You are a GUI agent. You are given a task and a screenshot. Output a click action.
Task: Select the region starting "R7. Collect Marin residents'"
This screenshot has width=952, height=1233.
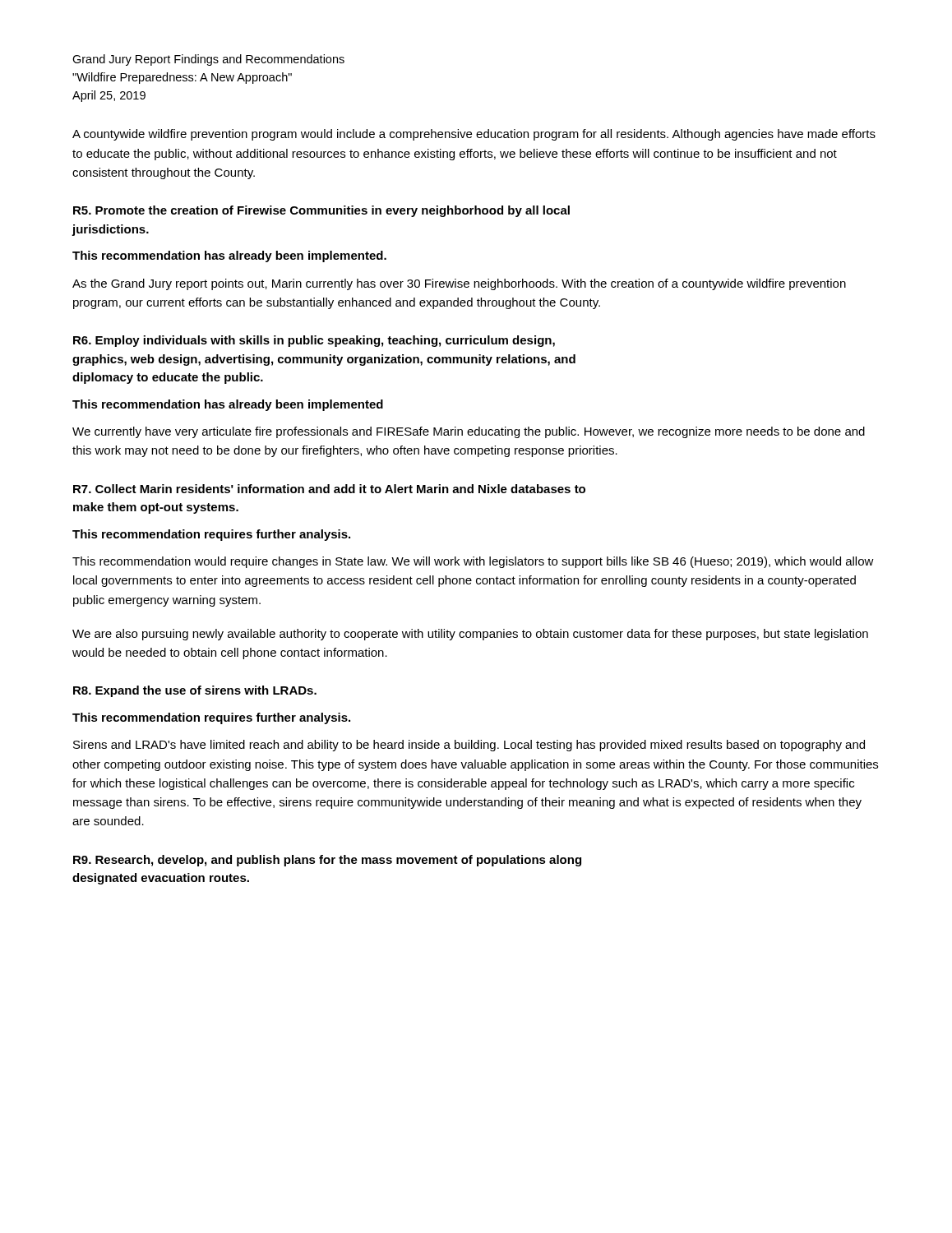(329, 498)
